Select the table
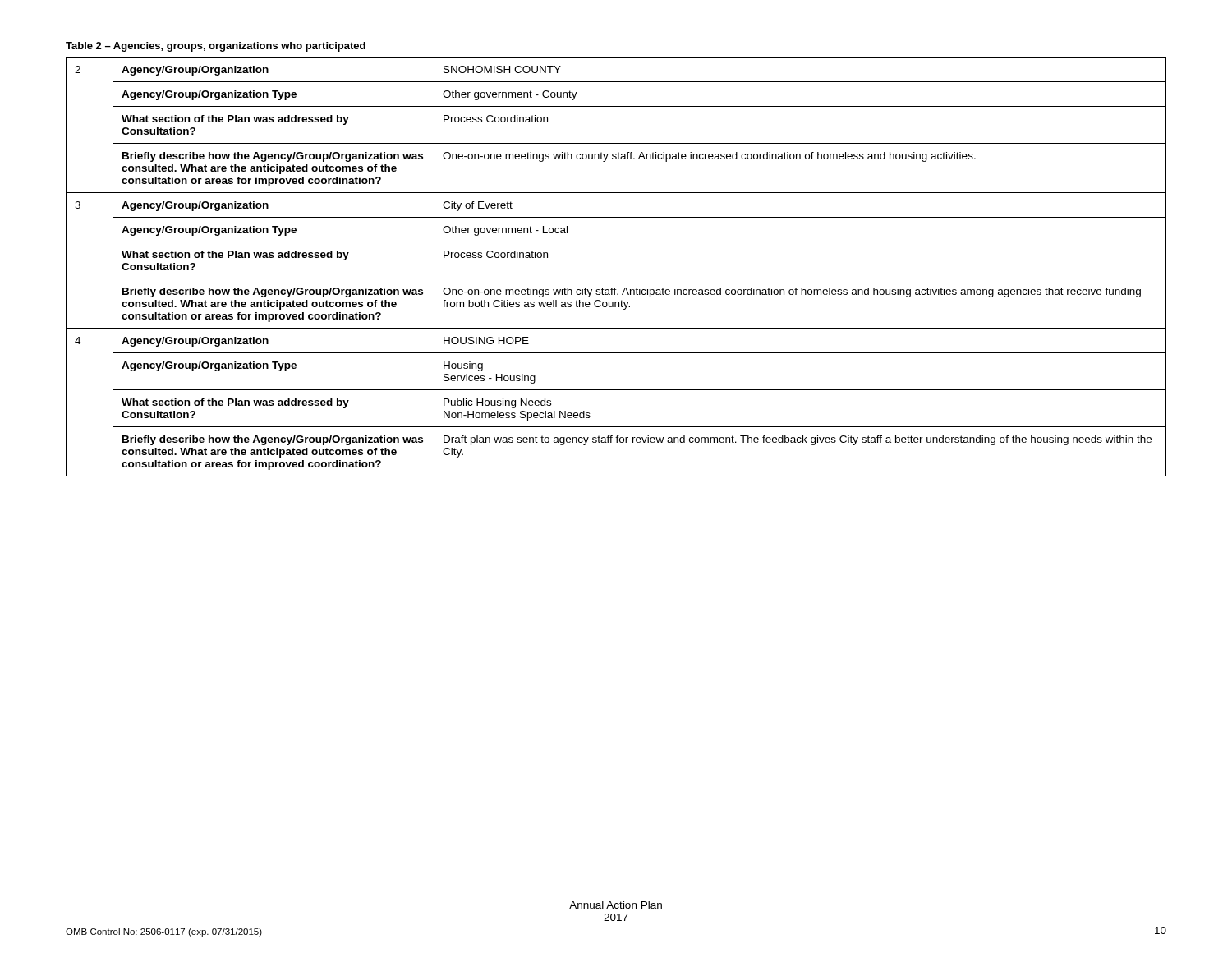This screenshot has width=1232, height=953. coord(616,267)
